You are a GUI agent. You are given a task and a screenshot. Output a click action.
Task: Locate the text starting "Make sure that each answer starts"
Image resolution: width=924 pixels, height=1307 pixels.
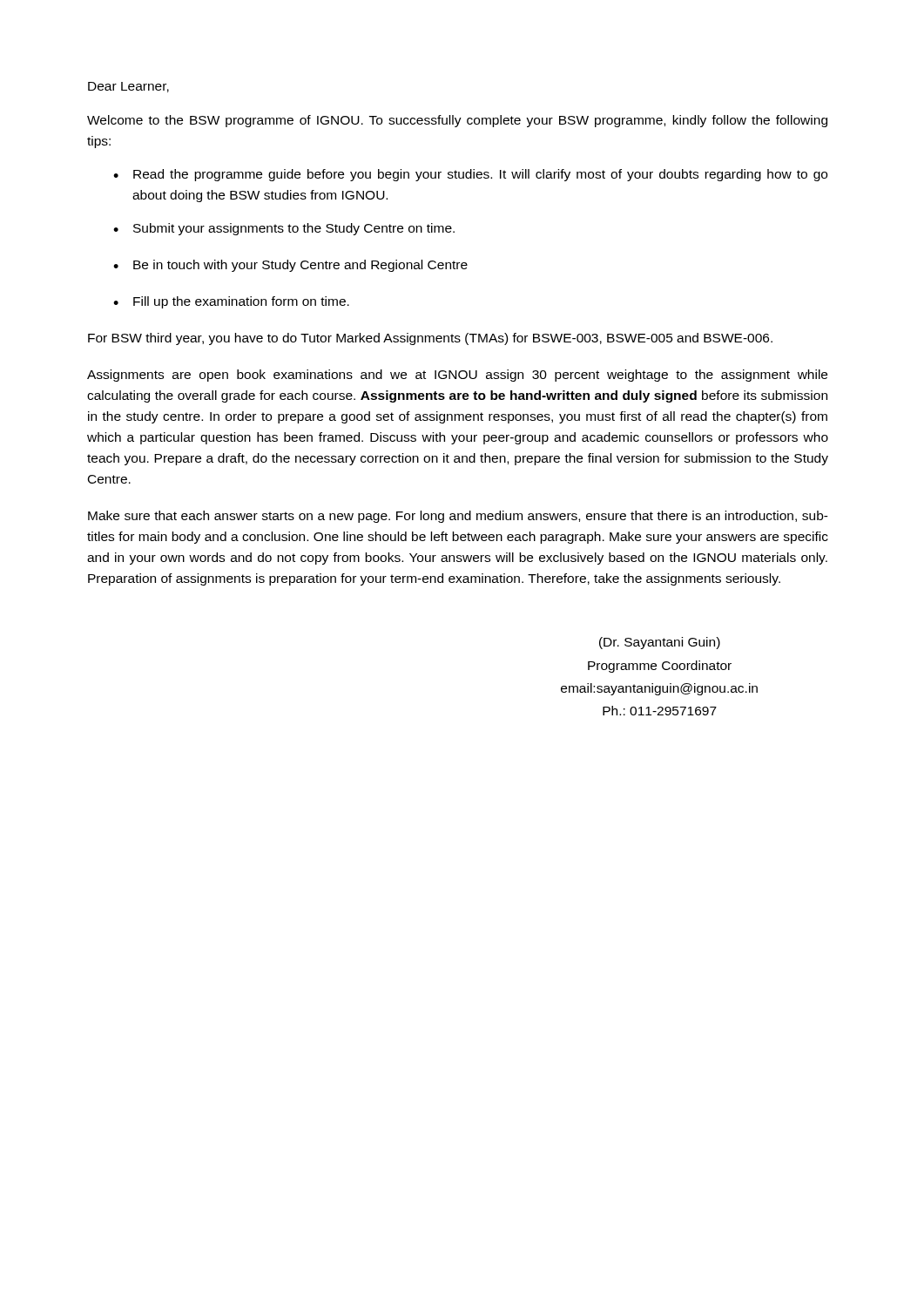[x=458, y=547]
